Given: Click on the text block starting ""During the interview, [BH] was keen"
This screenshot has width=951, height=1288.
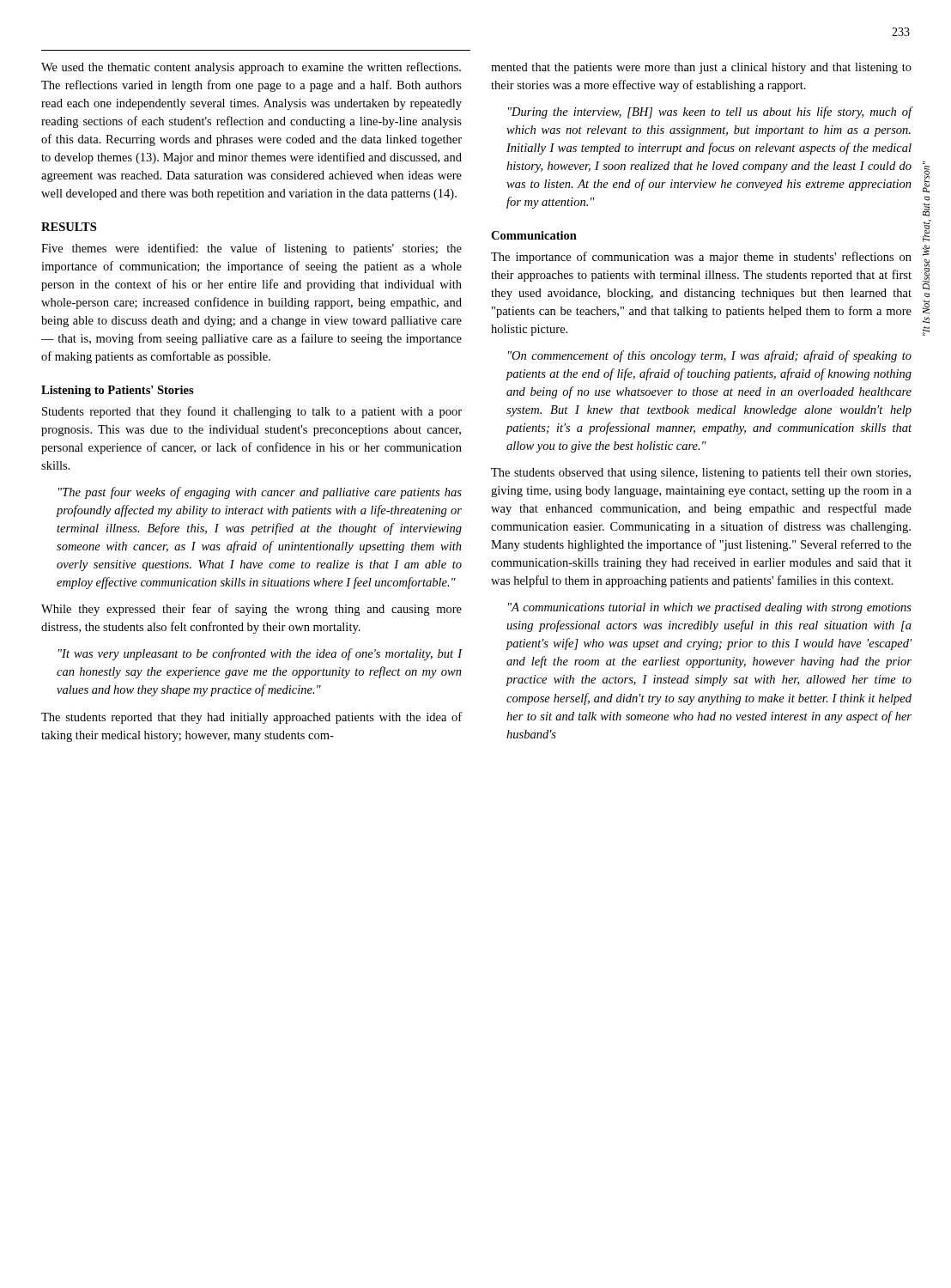Looking at the screenshot, I should 709,157.
